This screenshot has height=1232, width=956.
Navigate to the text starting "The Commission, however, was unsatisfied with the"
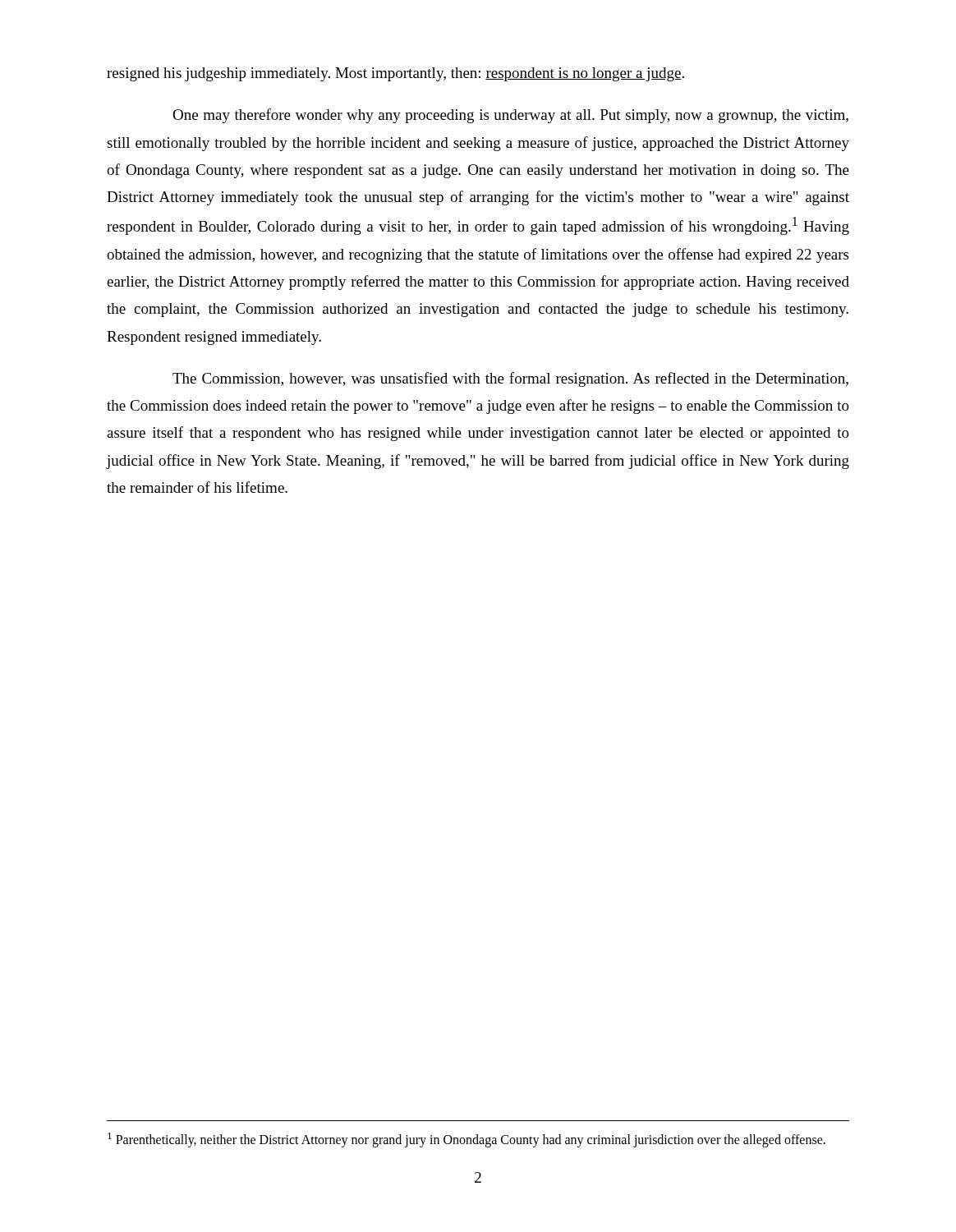(x=478, y=433)
